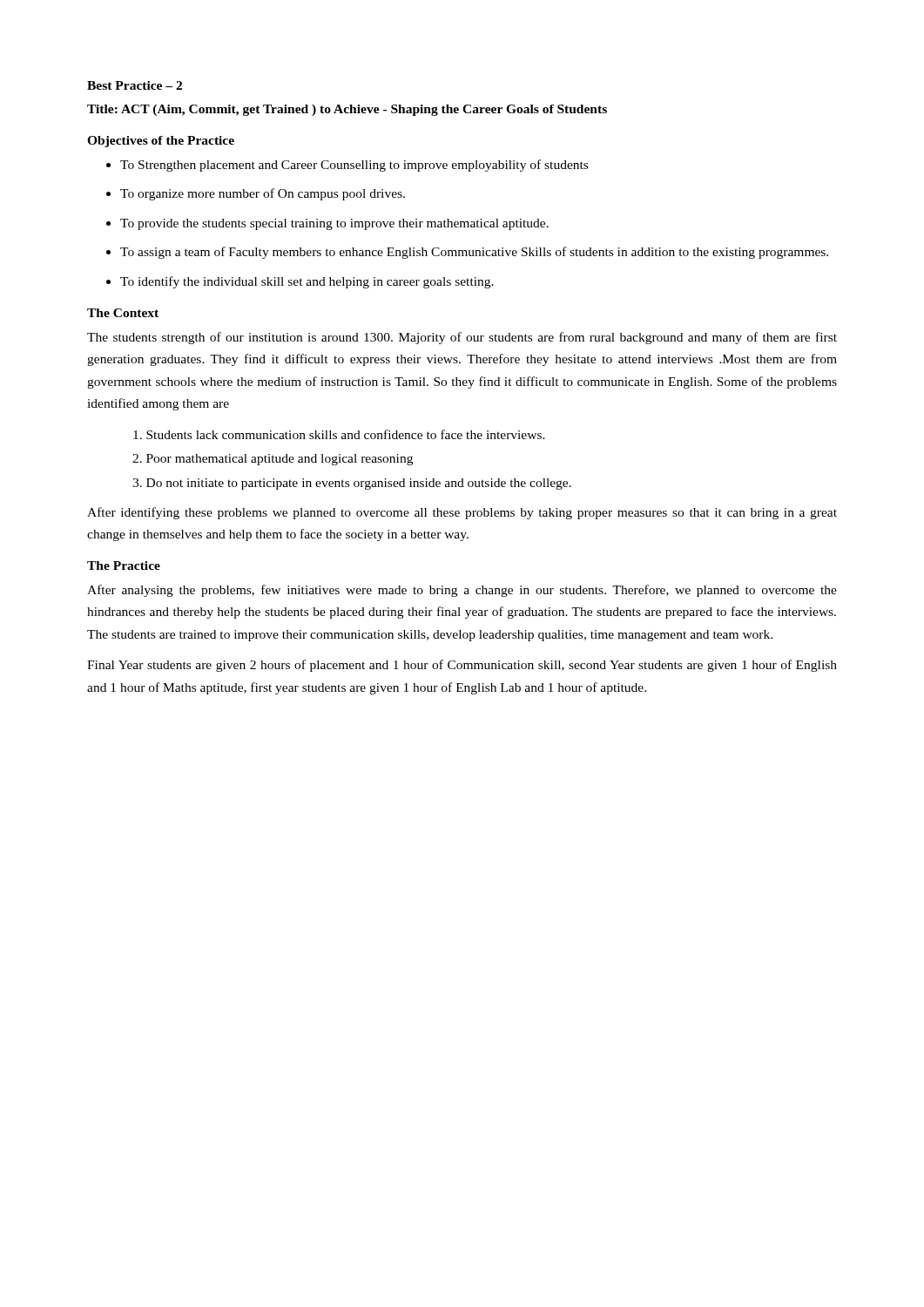This screenshot has width=924, height=1307.
Task: Select the section header that reads "Objectives of the"
Action: tap(161, 140)
